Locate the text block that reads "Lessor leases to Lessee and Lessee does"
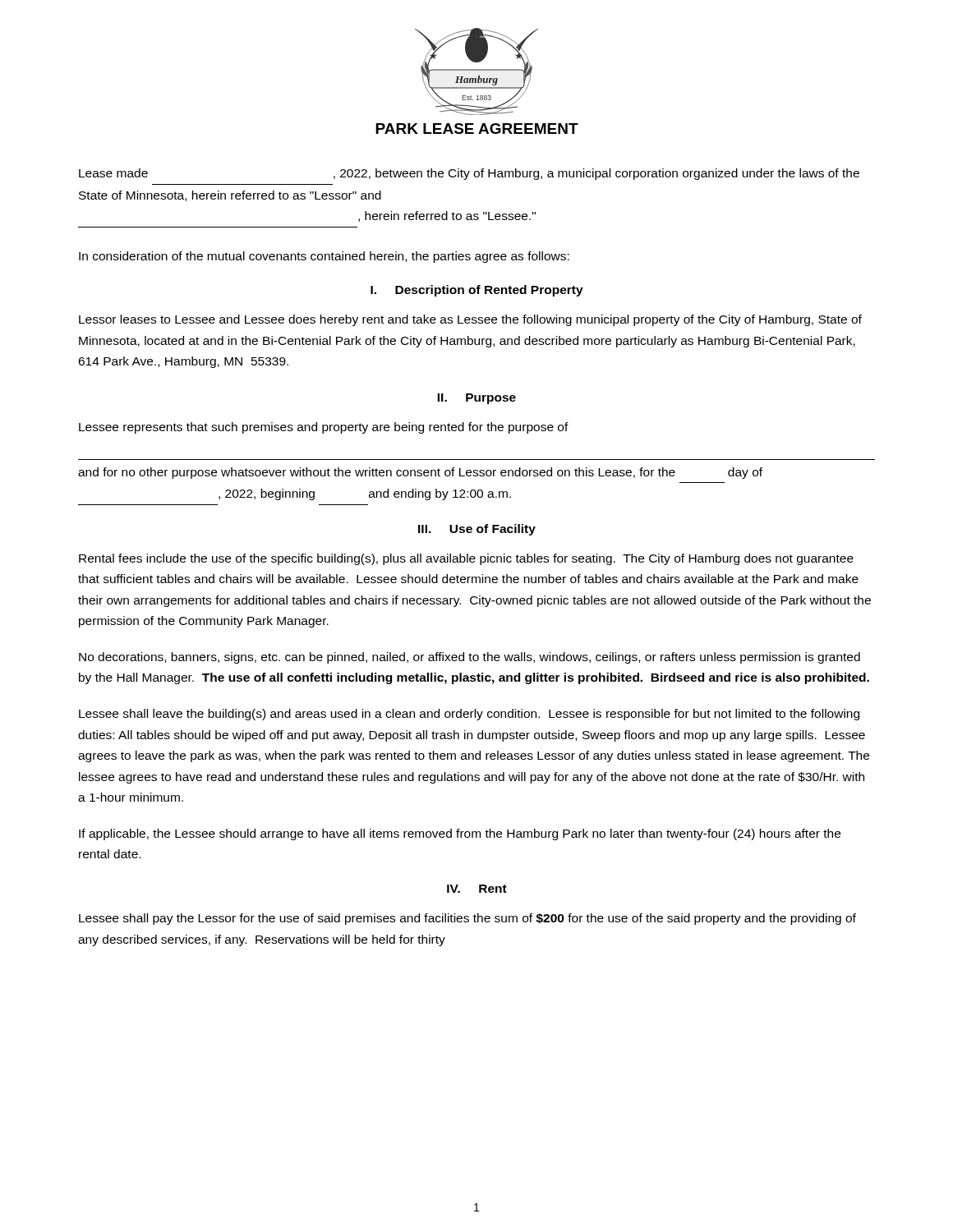 coord(470,340)
